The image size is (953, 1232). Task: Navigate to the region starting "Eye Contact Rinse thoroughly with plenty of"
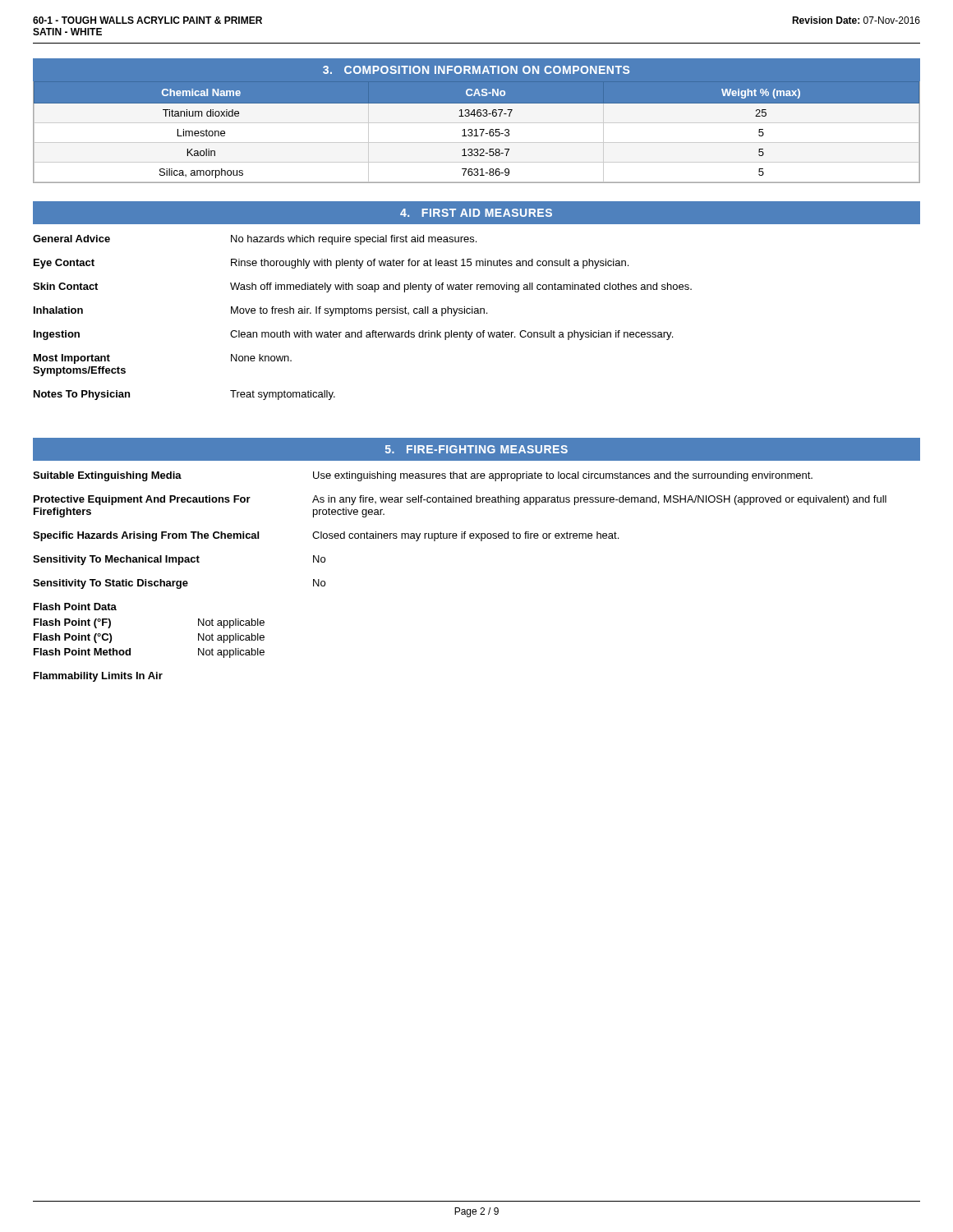[476, 262]
